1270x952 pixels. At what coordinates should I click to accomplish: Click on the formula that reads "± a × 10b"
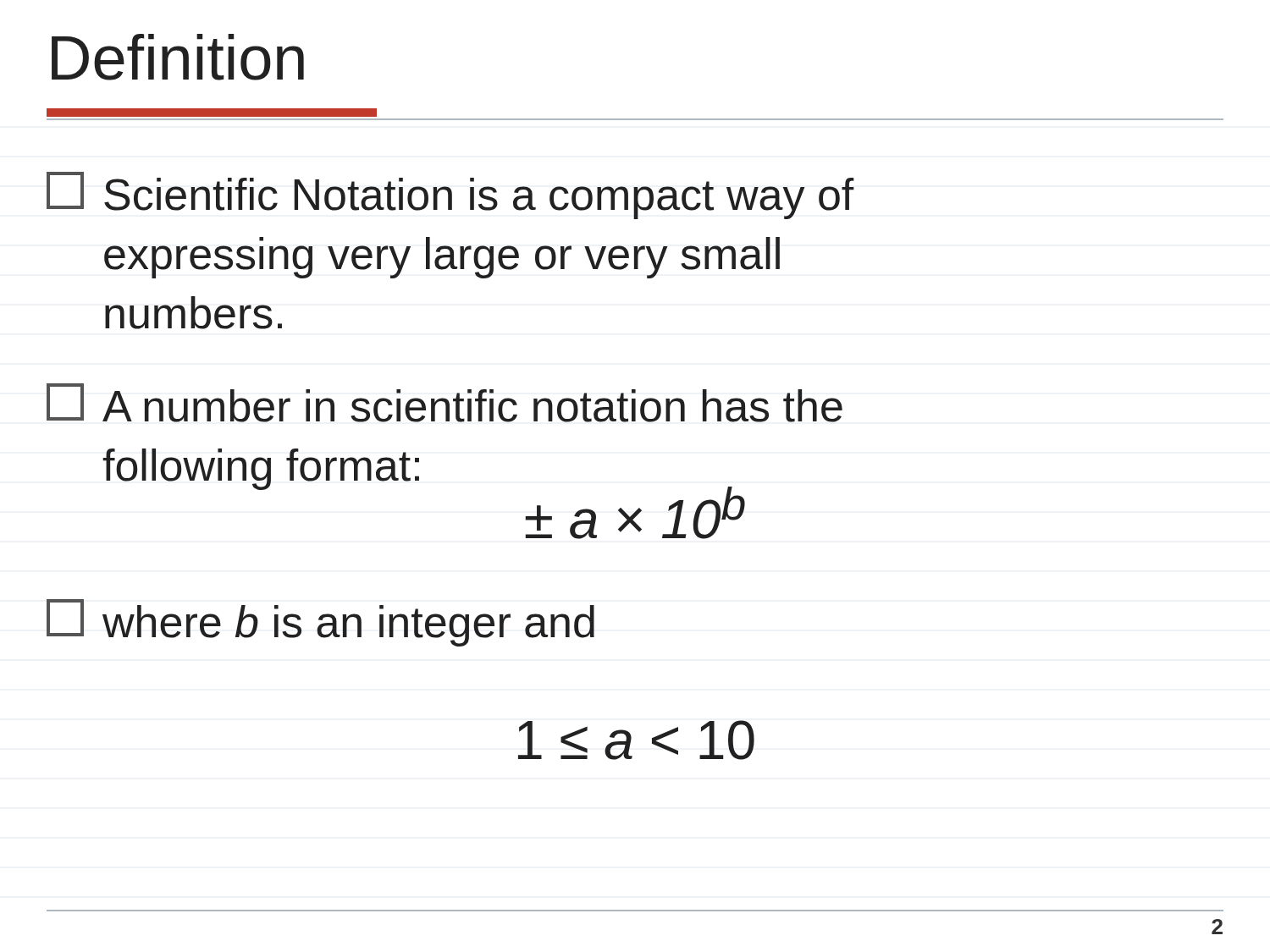(x=635, y=515)
